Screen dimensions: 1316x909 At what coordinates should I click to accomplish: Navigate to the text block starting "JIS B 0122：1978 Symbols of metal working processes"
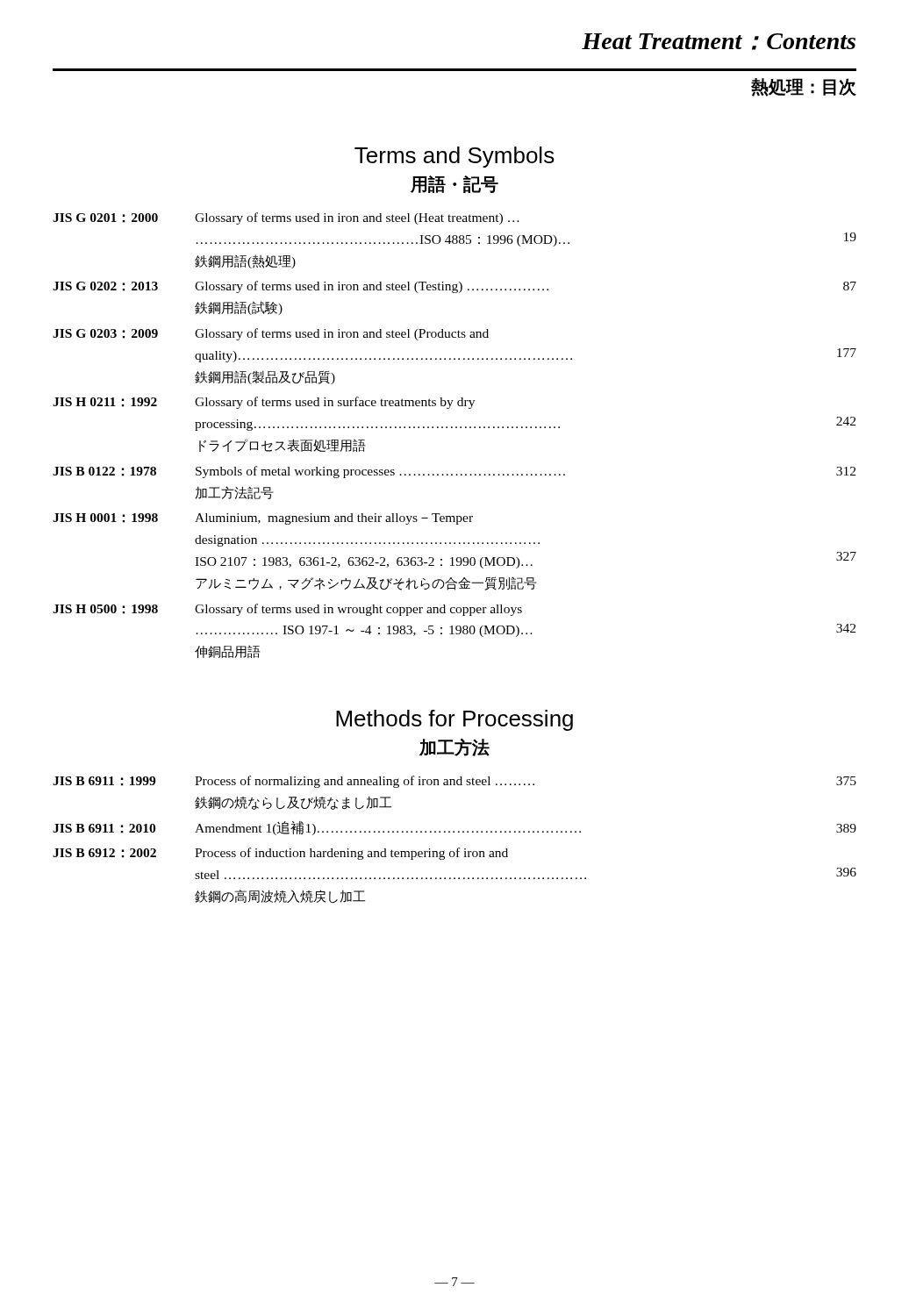point(454,482)
